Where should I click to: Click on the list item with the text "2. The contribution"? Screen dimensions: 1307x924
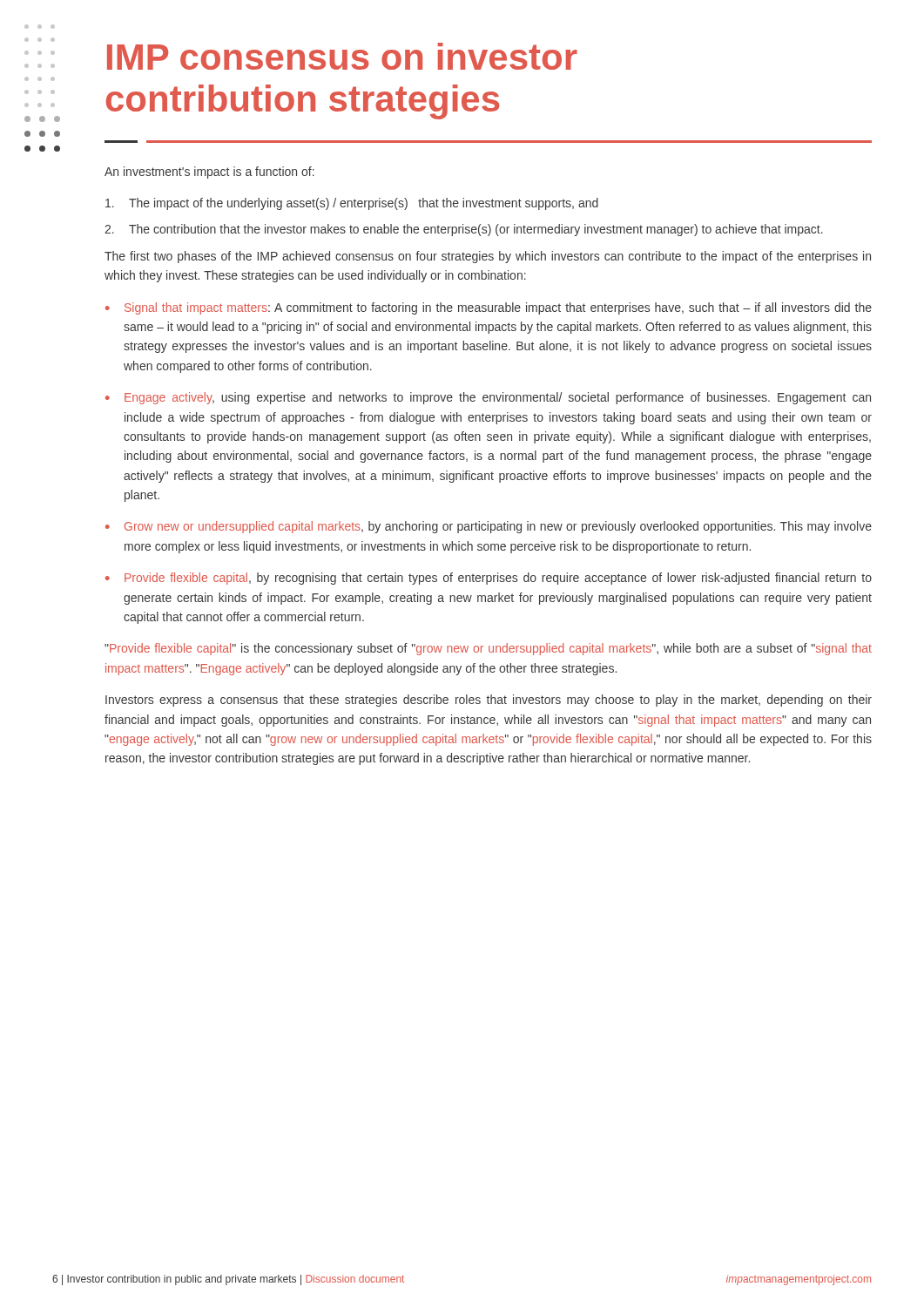pos(488,230)
